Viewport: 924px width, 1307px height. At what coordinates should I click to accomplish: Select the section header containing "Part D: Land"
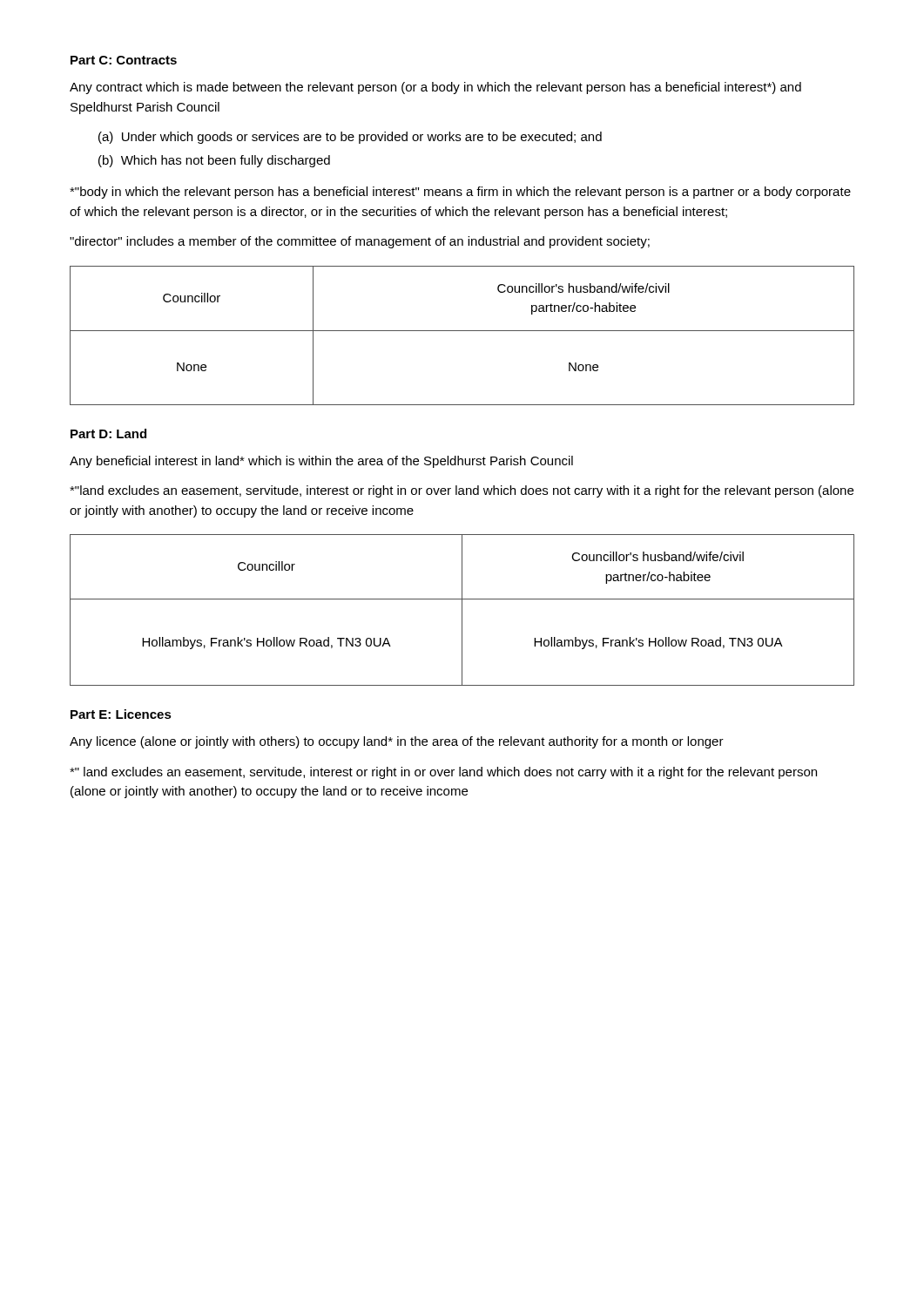109,433
